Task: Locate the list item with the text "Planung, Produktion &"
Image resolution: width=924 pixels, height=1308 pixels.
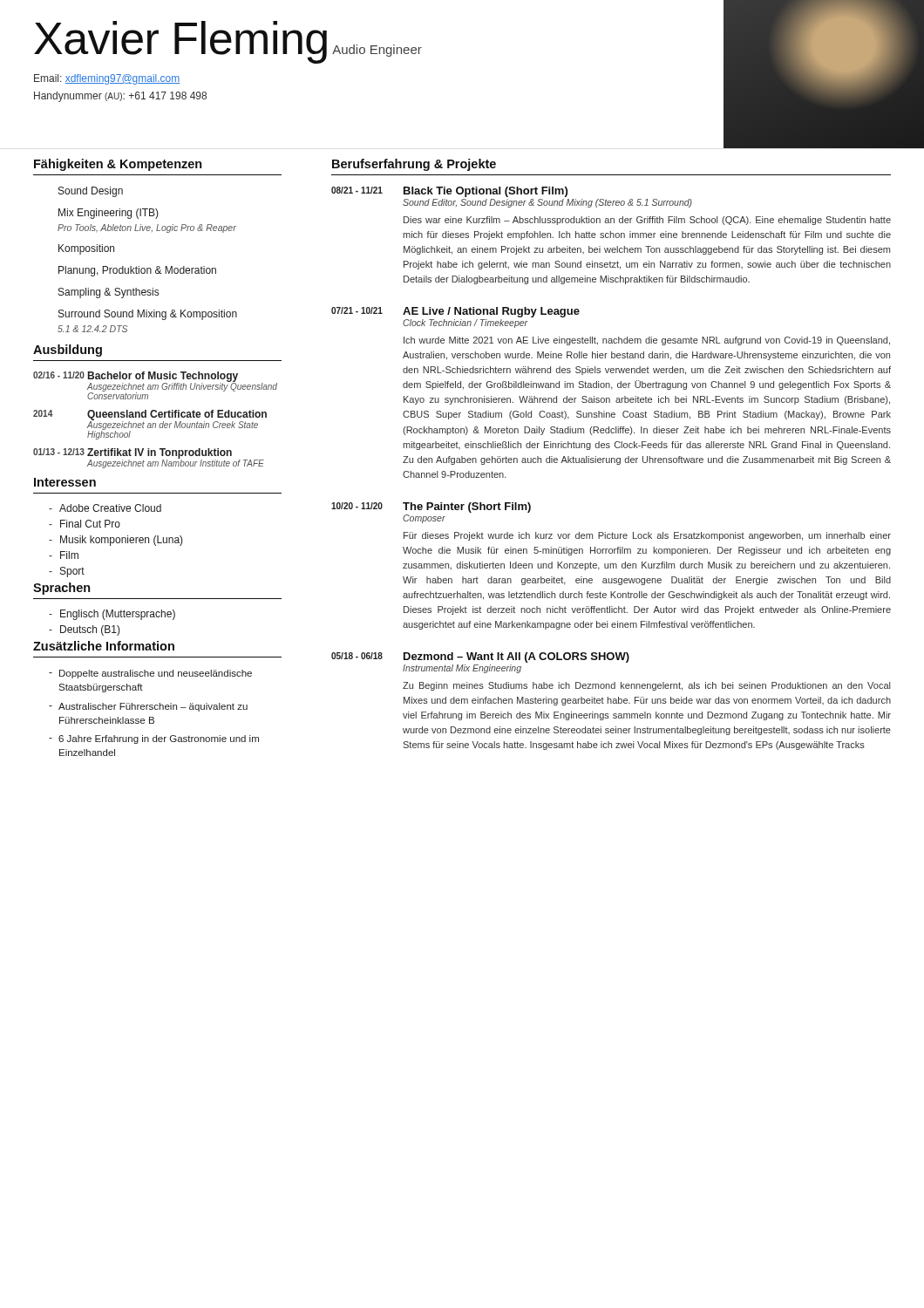Action: (137, 270)
